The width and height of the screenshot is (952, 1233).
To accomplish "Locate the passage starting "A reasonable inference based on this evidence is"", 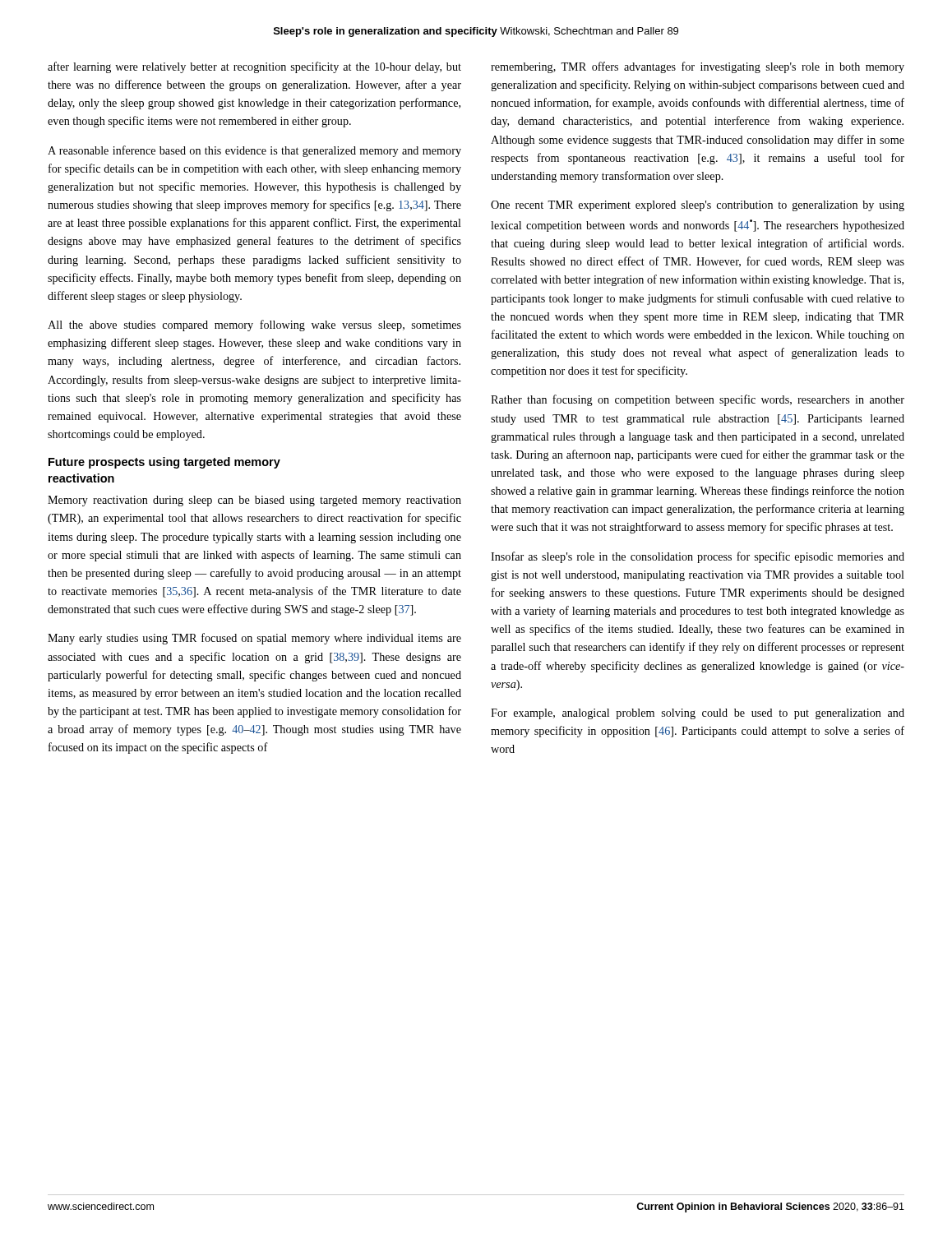I will [254, 223].
